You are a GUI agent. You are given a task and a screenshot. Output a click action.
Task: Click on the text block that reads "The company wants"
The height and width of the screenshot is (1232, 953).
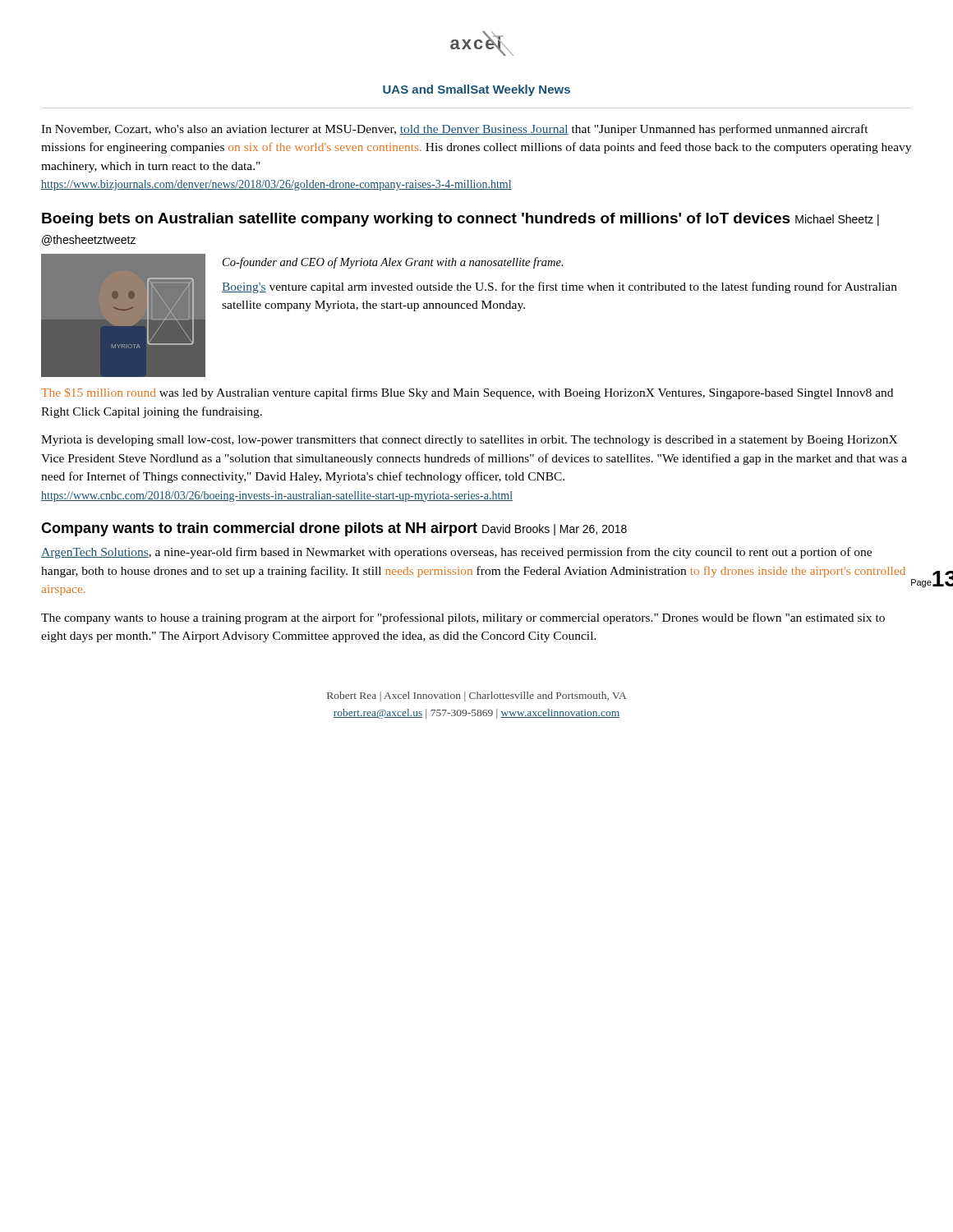point(463,626)
